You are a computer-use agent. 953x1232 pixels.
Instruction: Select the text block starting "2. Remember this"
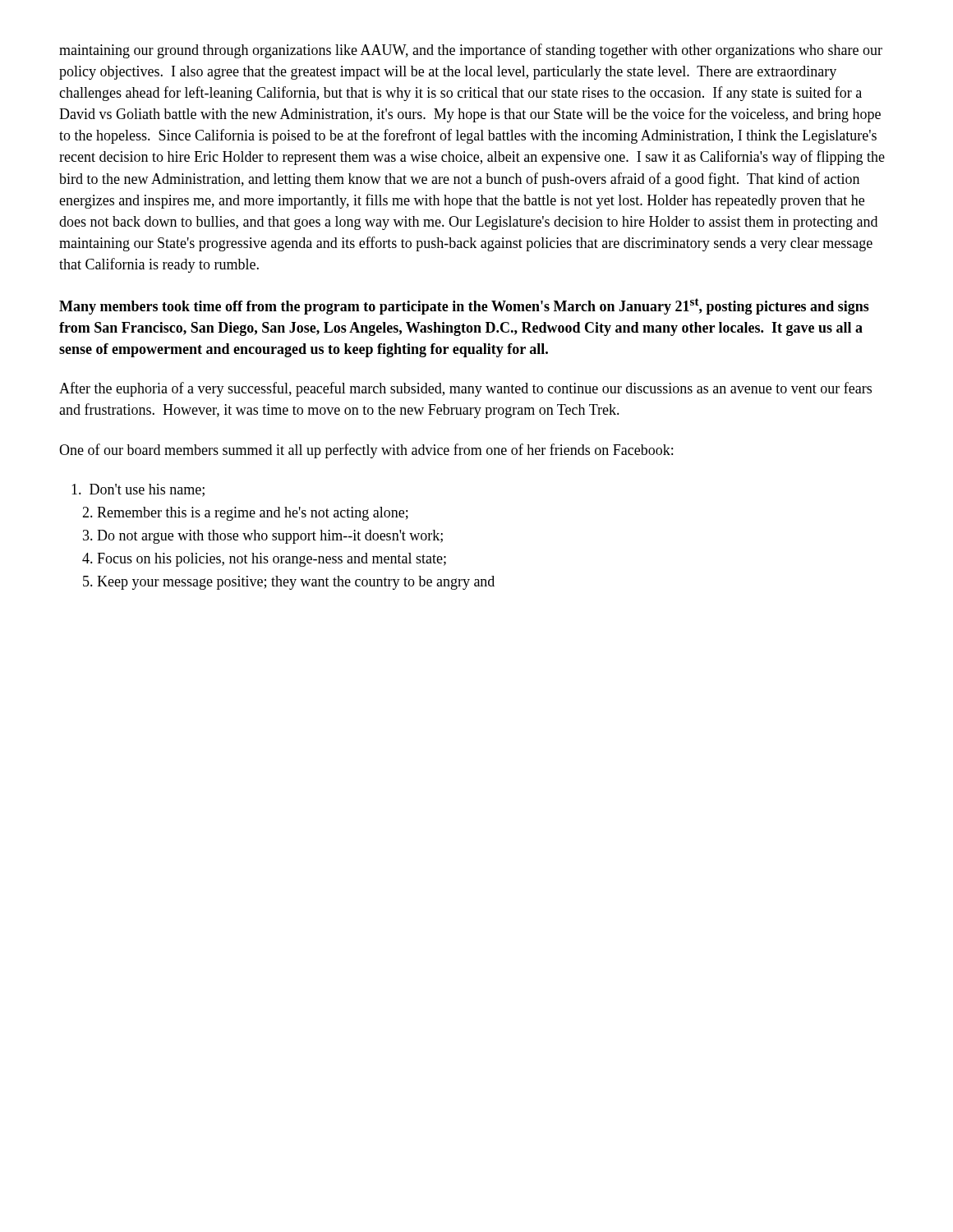(x=245, y=512)
